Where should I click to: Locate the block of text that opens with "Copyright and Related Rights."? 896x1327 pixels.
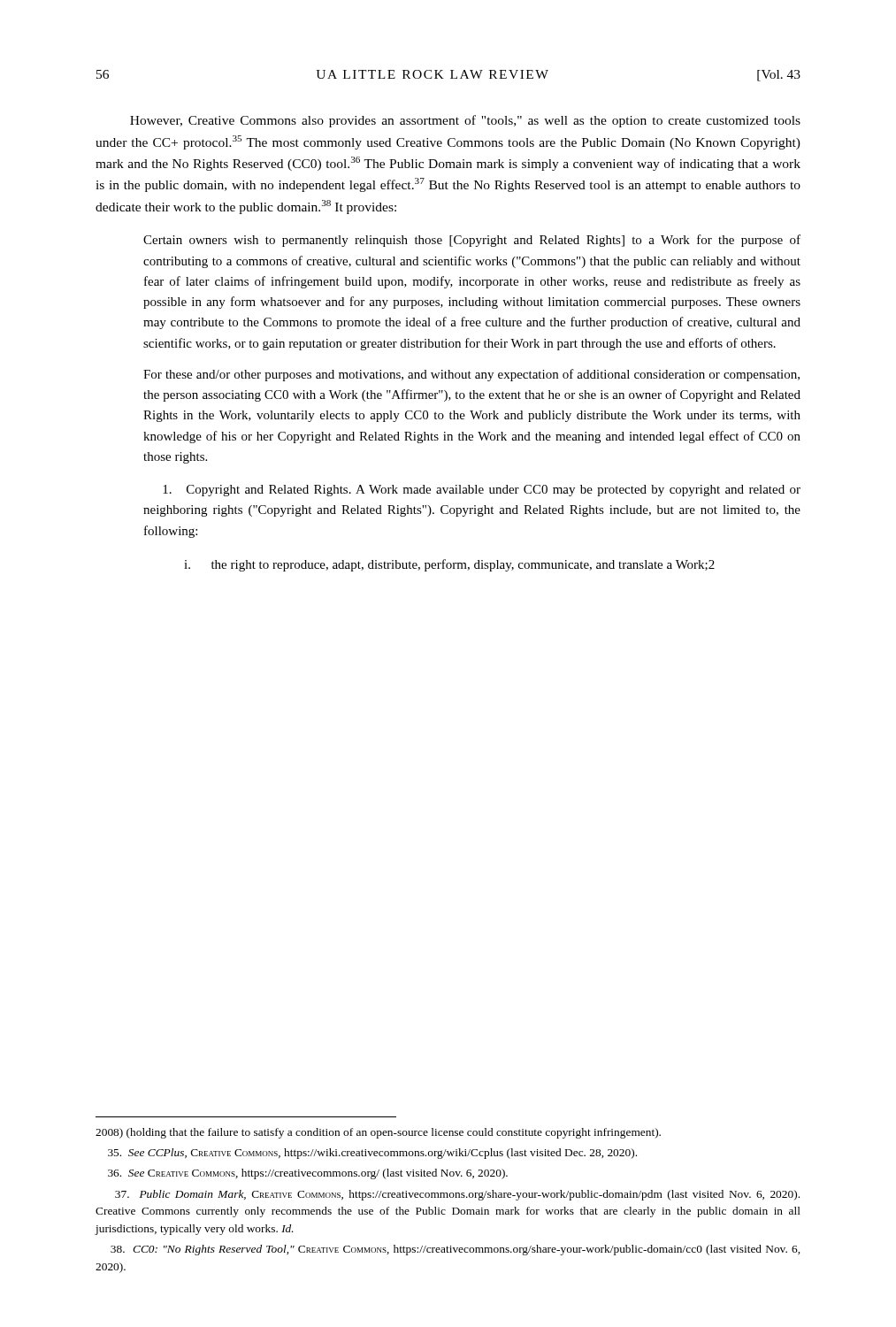472,511
